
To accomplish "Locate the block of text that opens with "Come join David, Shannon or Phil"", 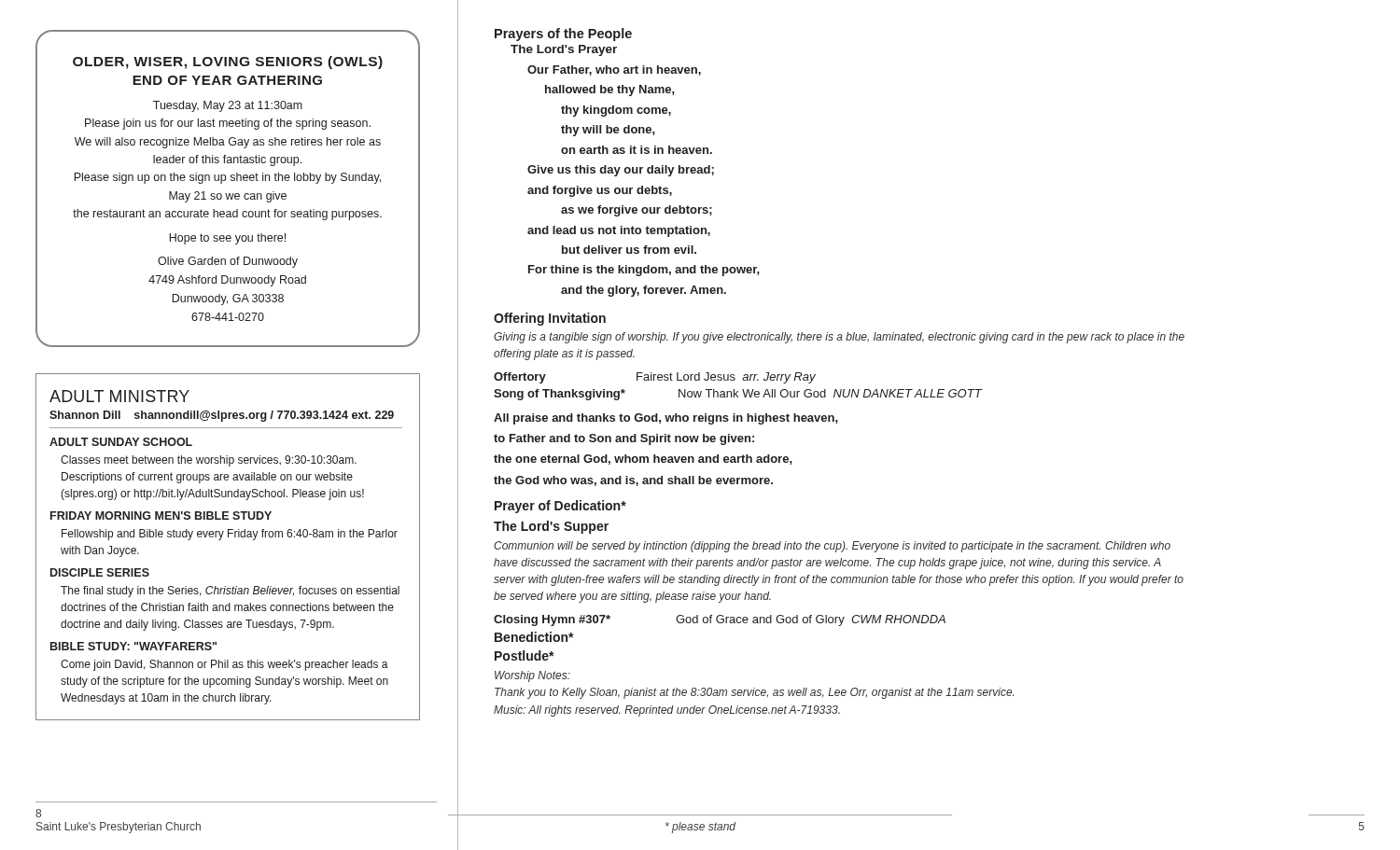I will click(224, 681).
